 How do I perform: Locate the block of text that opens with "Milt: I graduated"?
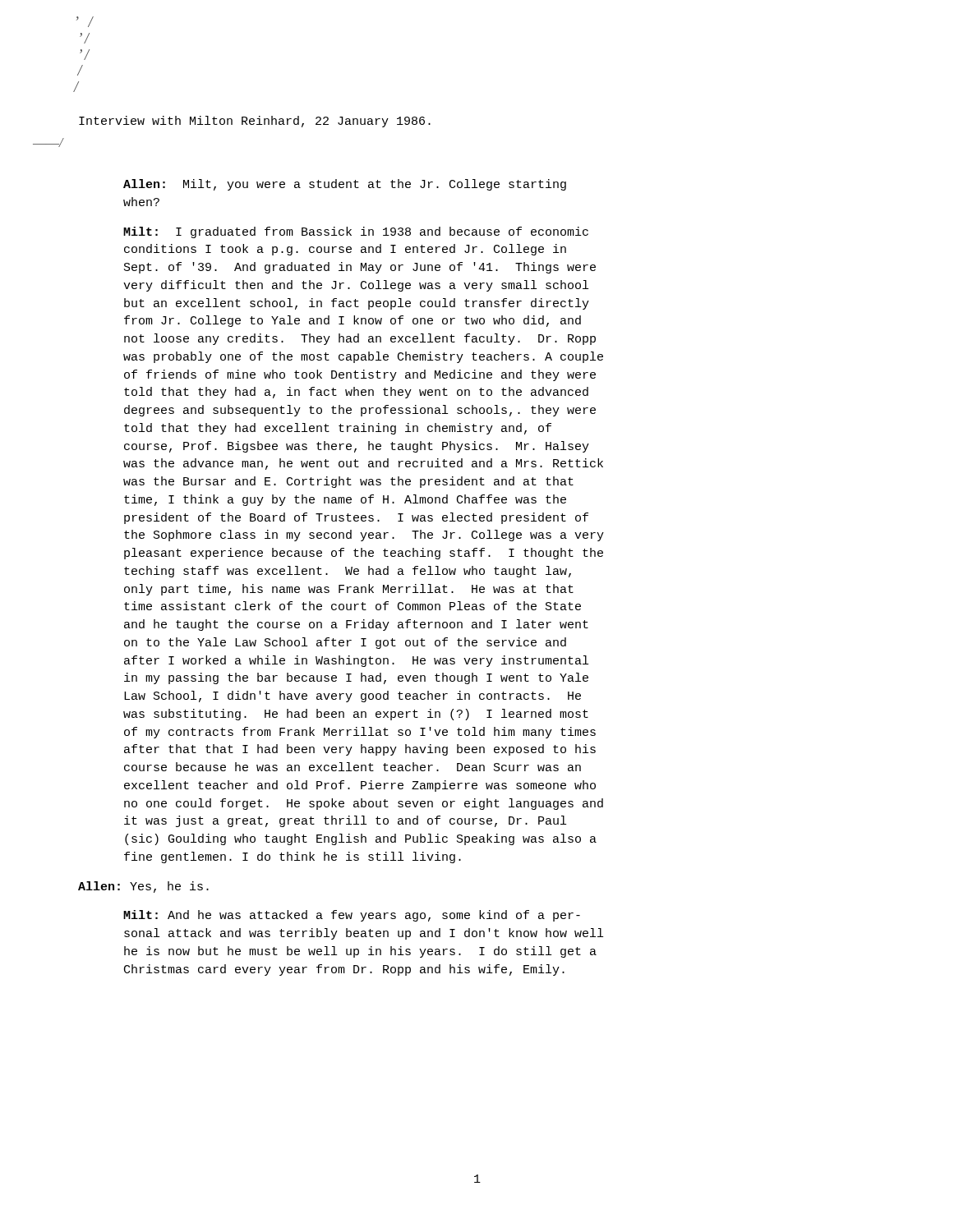tap(364, 545)
